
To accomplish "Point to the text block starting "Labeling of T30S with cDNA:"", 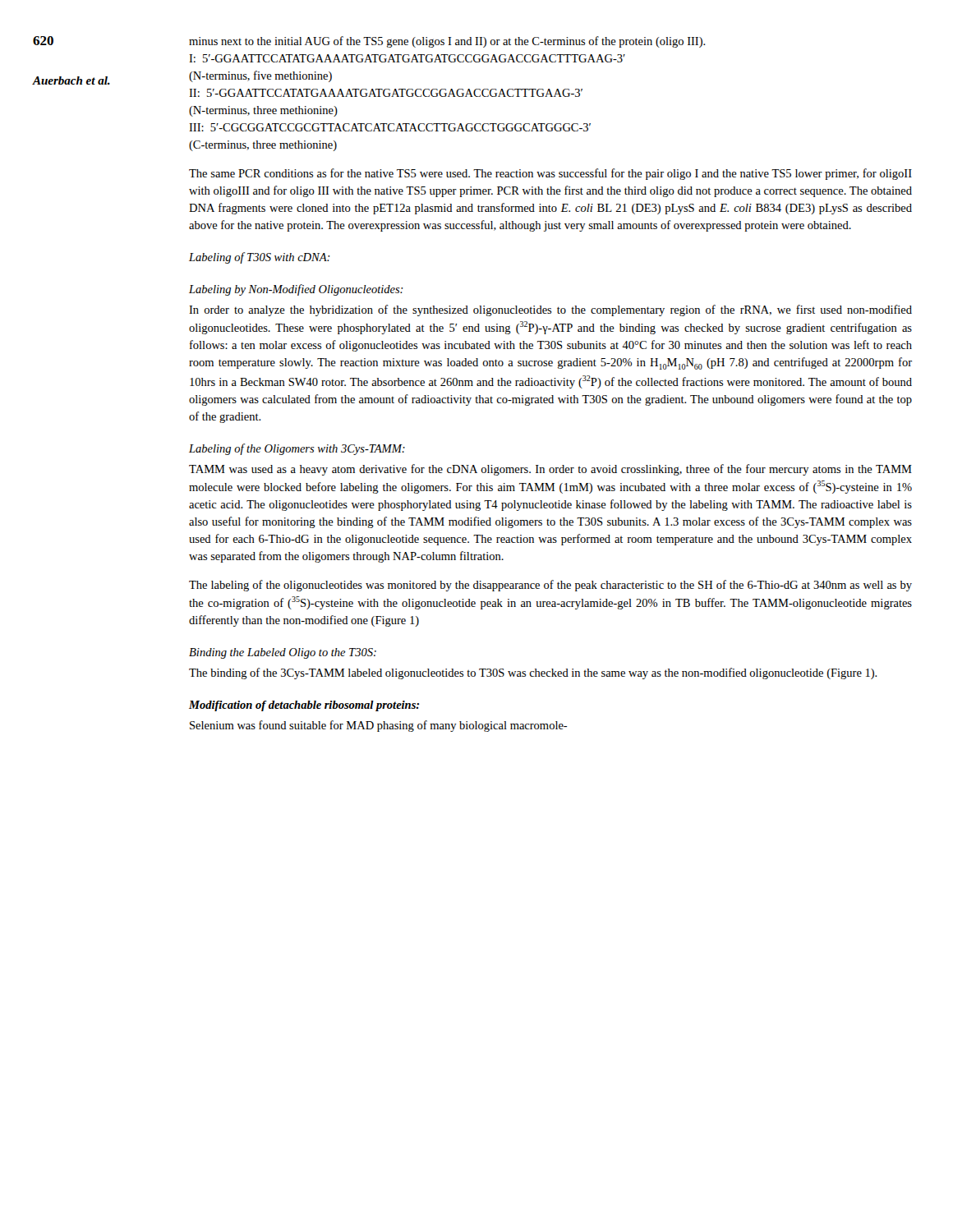I will 260,257.
